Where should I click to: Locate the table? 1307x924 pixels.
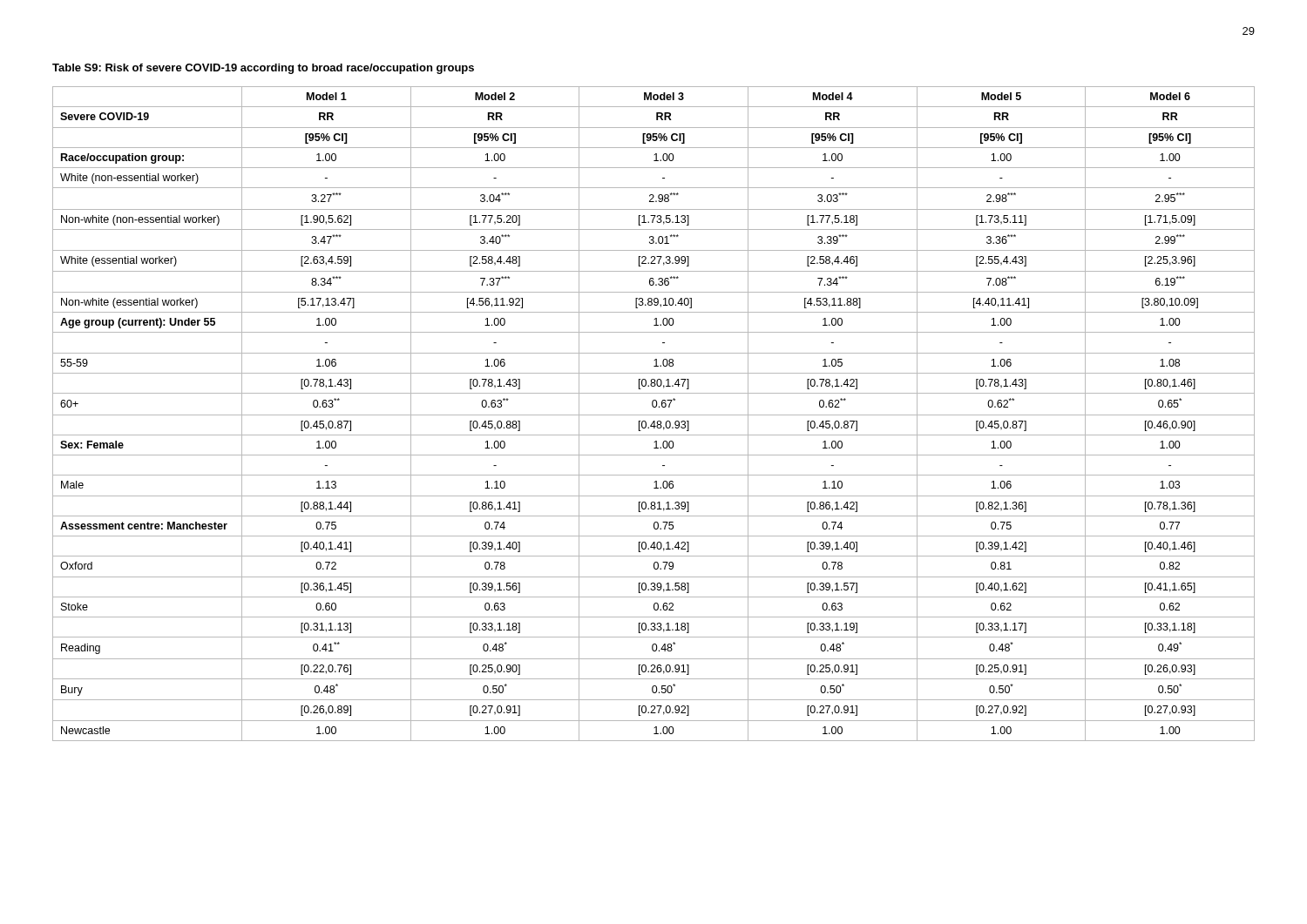coord(654,414)
